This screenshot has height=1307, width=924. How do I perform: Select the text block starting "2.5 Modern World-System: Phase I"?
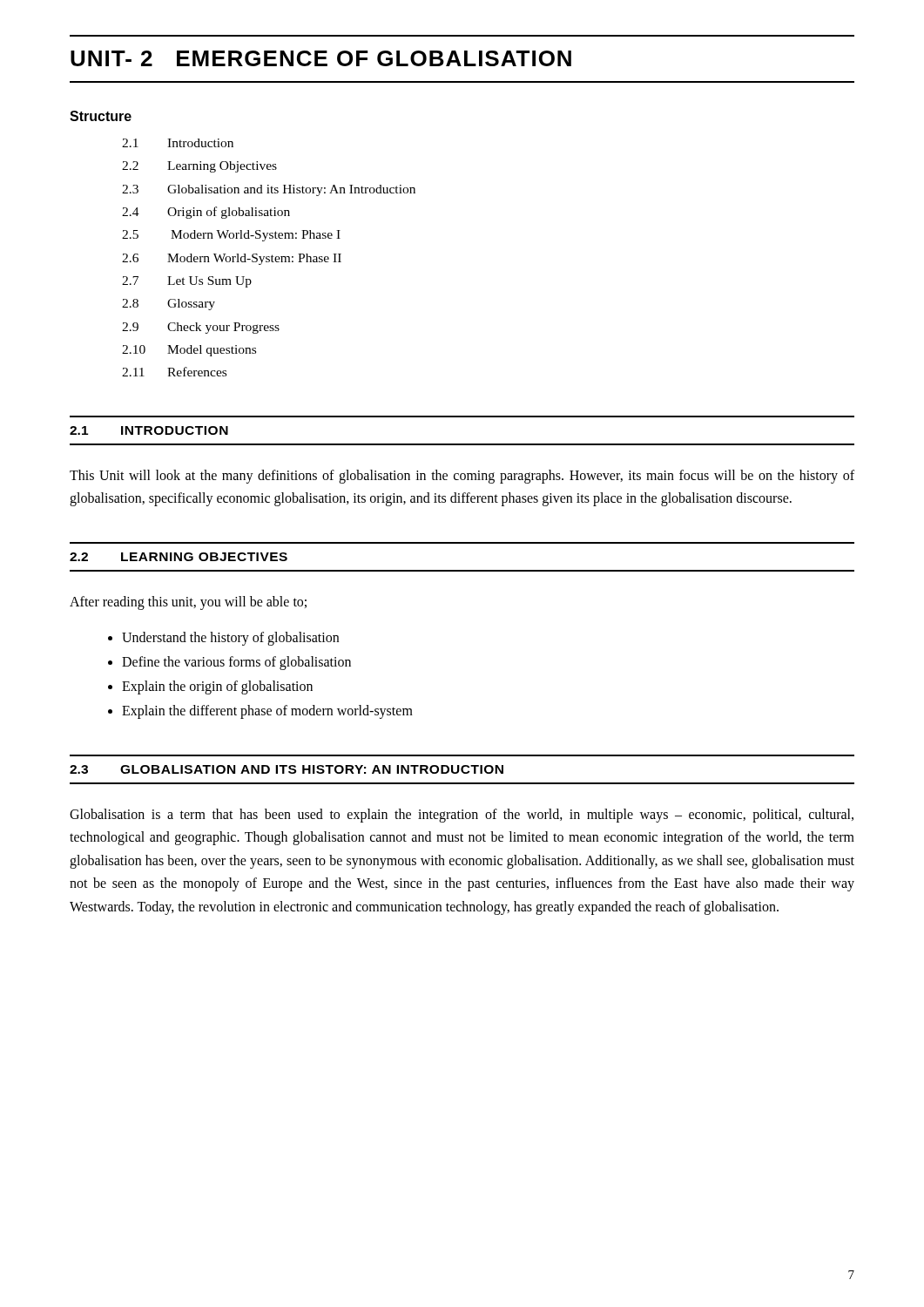click(231, 235)
